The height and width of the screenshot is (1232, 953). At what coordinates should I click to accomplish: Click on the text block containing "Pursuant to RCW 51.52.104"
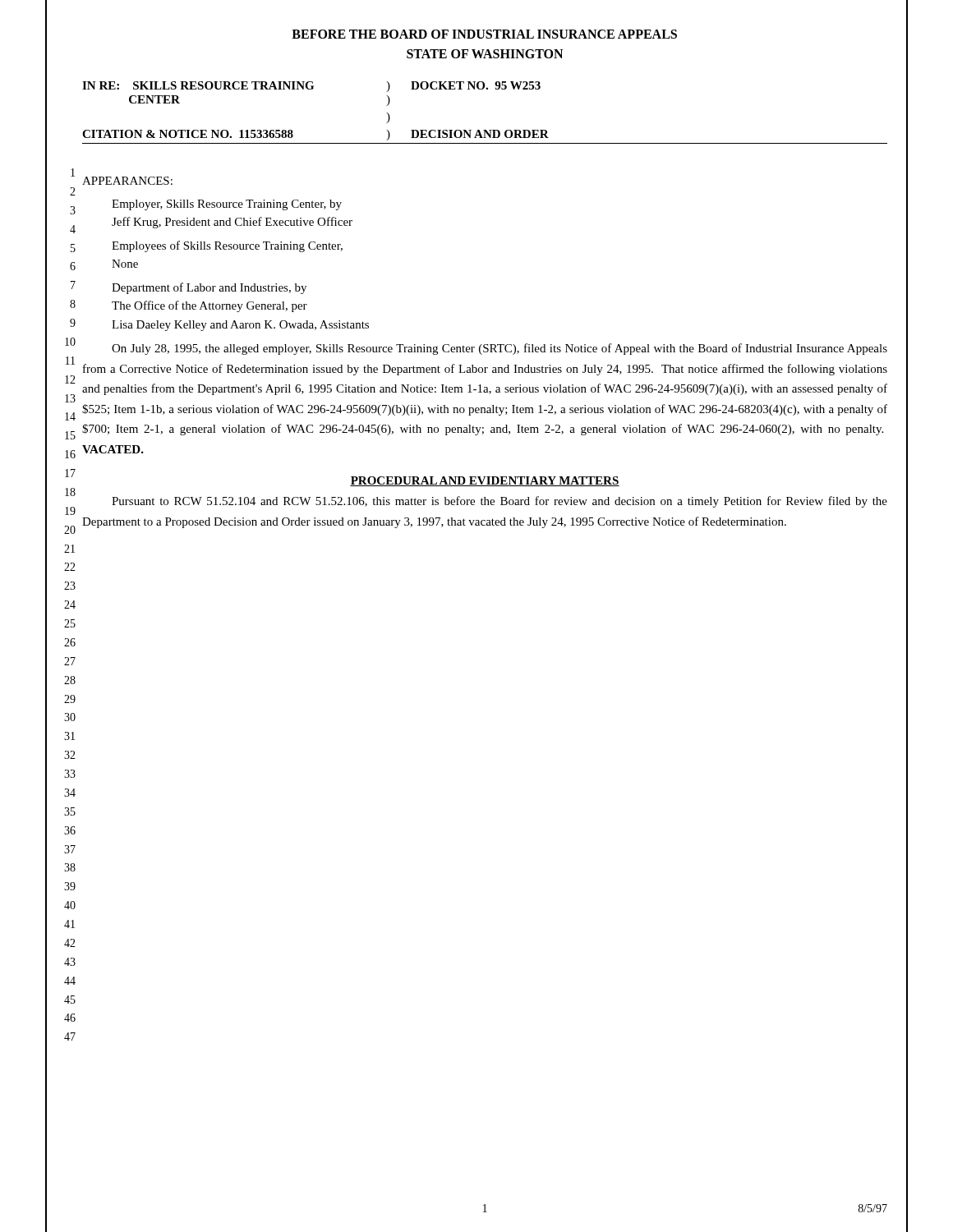(x=485, y=511)
